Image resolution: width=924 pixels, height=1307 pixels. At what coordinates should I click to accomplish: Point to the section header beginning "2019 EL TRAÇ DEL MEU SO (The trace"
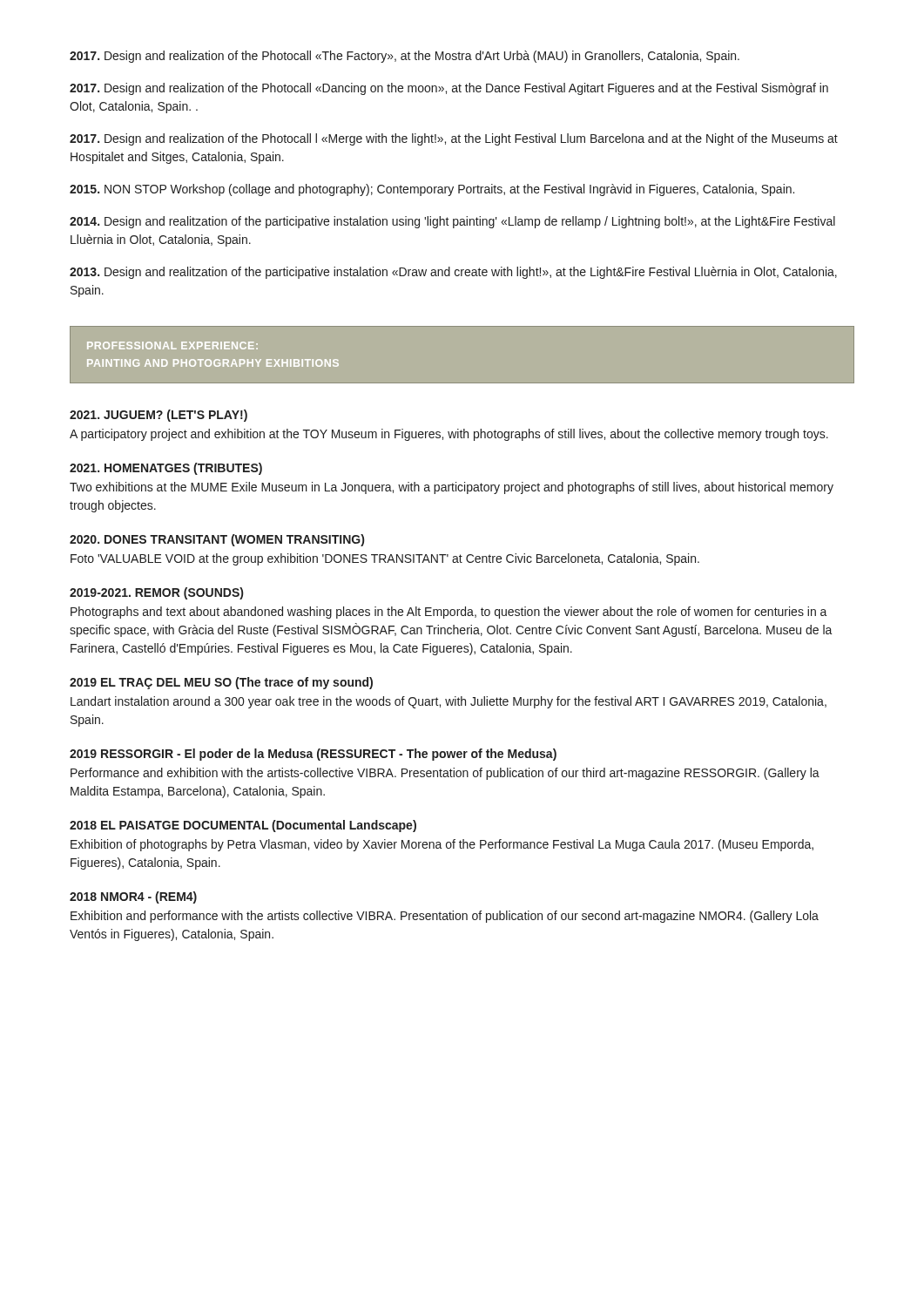point(221,683)
